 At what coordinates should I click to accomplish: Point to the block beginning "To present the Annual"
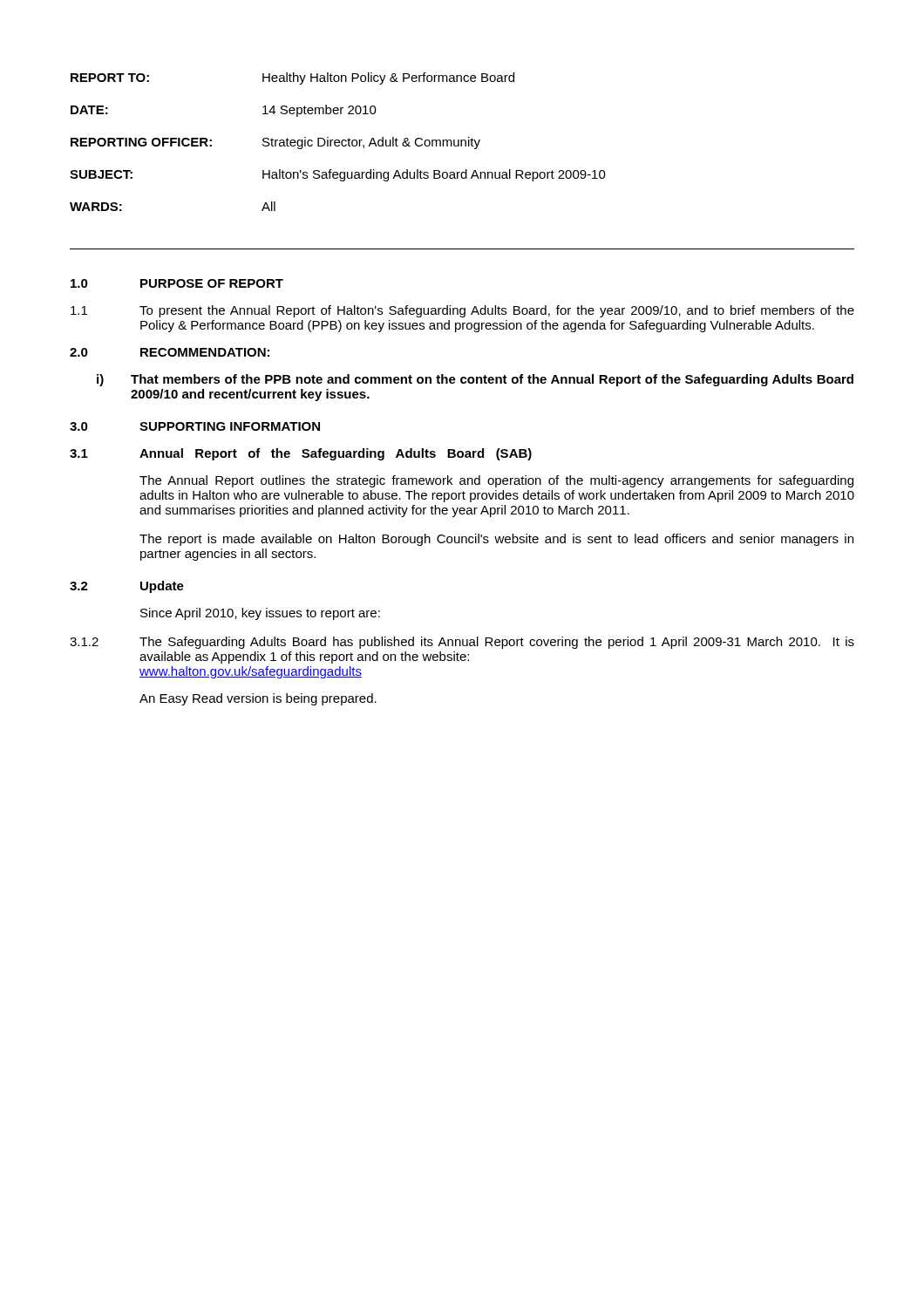(497, 317)
